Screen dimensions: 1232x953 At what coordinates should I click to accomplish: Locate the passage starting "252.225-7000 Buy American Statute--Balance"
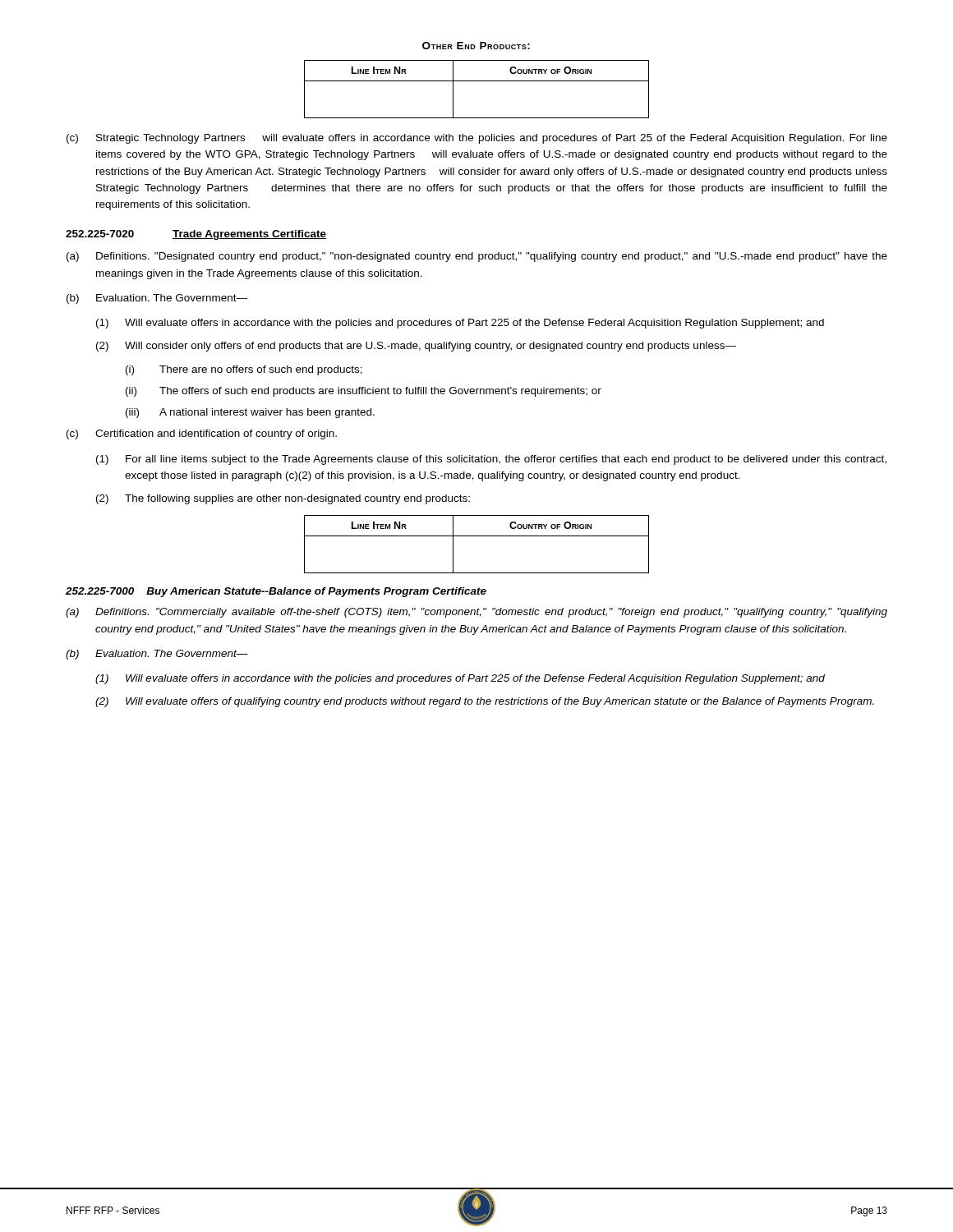pos(276,591)
